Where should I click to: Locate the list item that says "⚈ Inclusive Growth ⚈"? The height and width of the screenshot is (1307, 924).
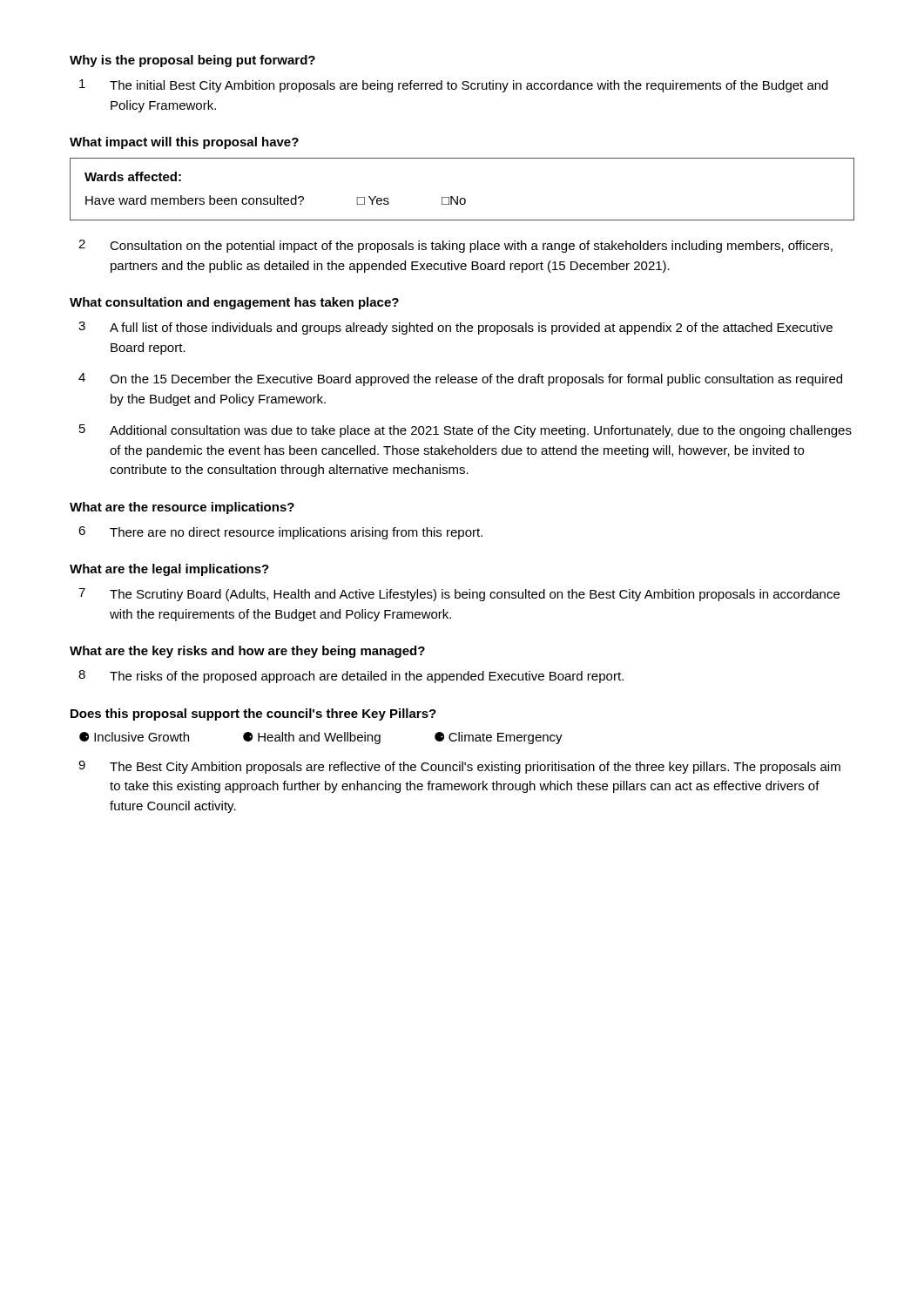point(320,737)
